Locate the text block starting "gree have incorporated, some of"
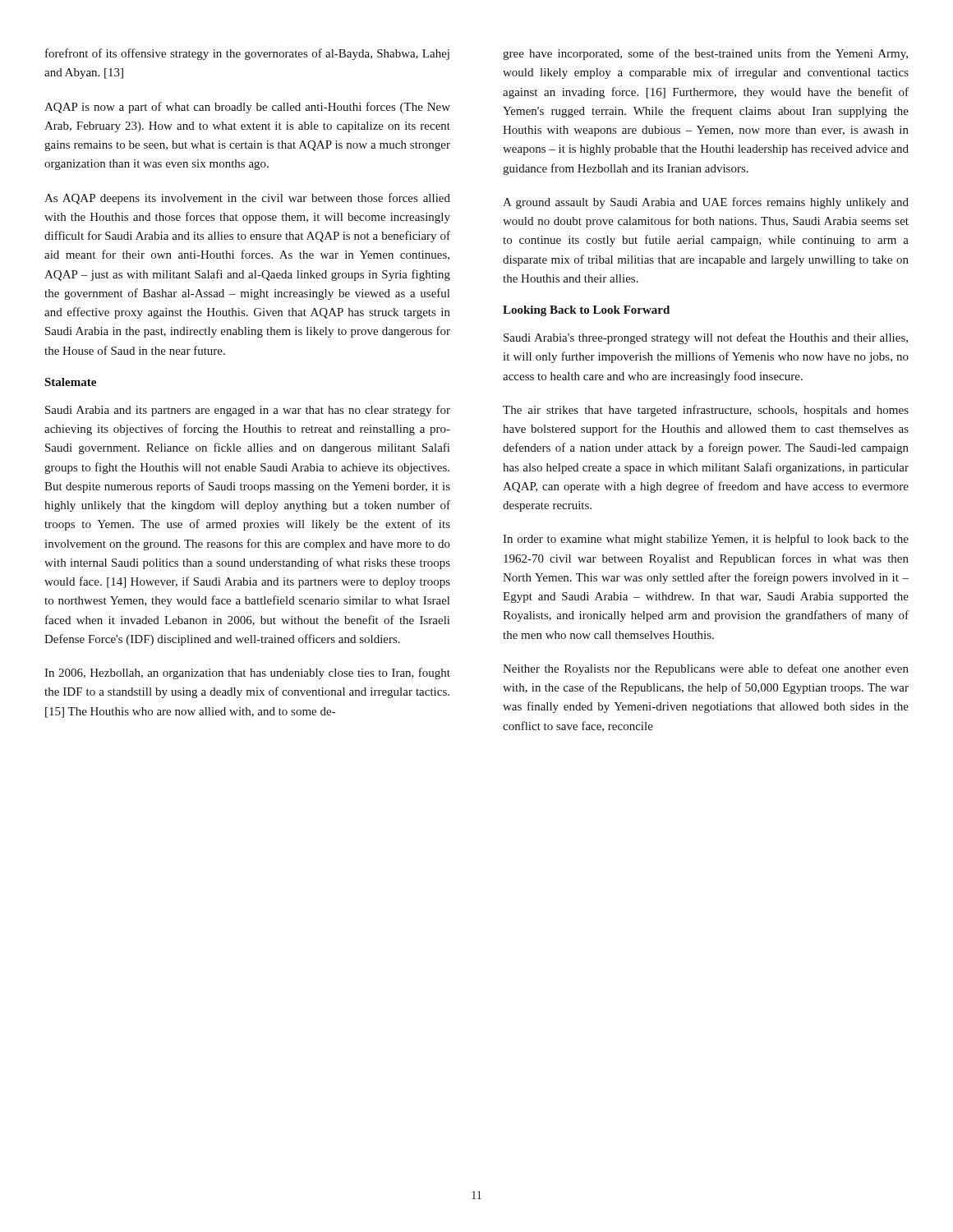 (x=706, y=111)
